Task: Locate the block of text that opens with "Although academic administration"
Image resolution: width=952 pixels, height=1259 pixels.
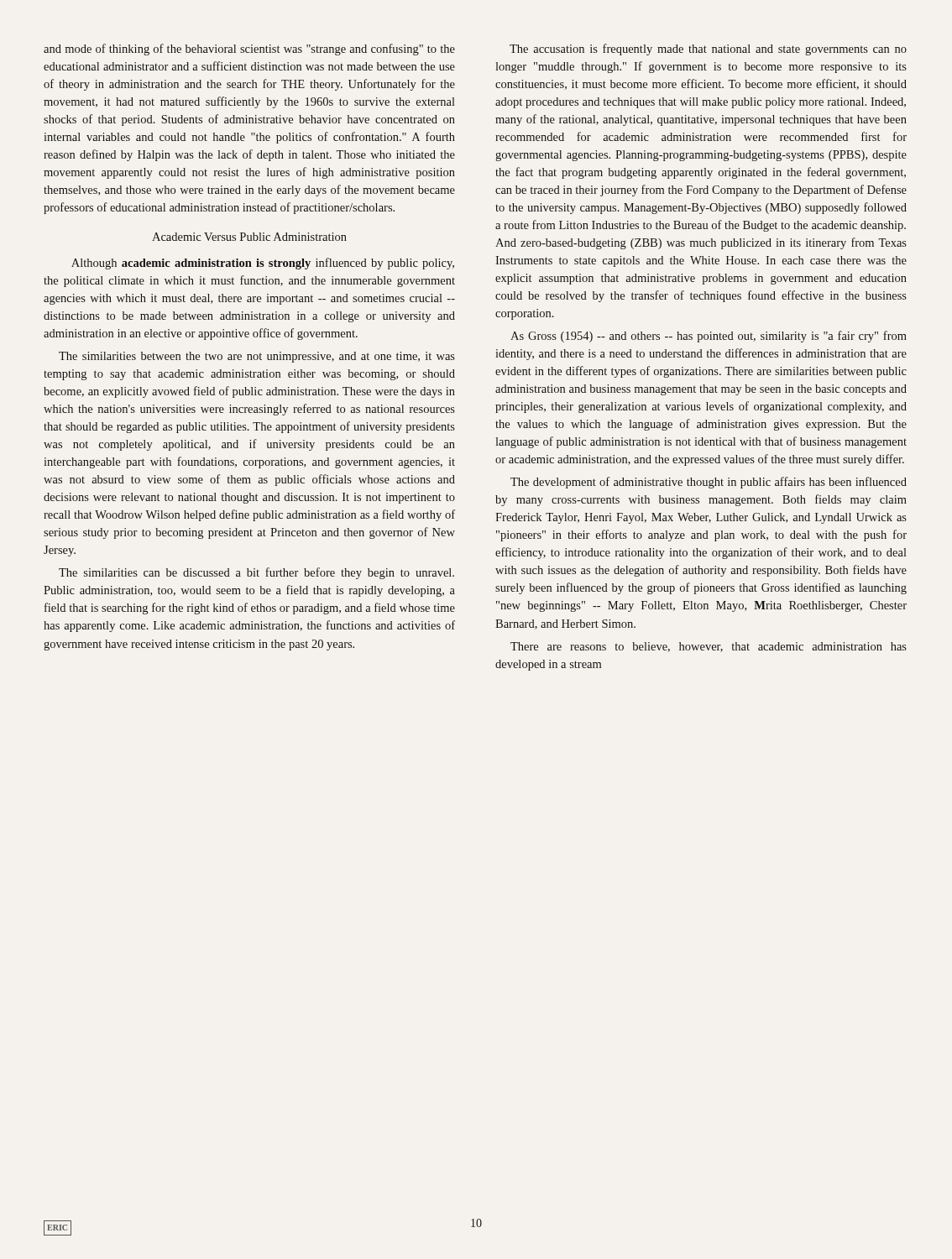Action: 249,453
